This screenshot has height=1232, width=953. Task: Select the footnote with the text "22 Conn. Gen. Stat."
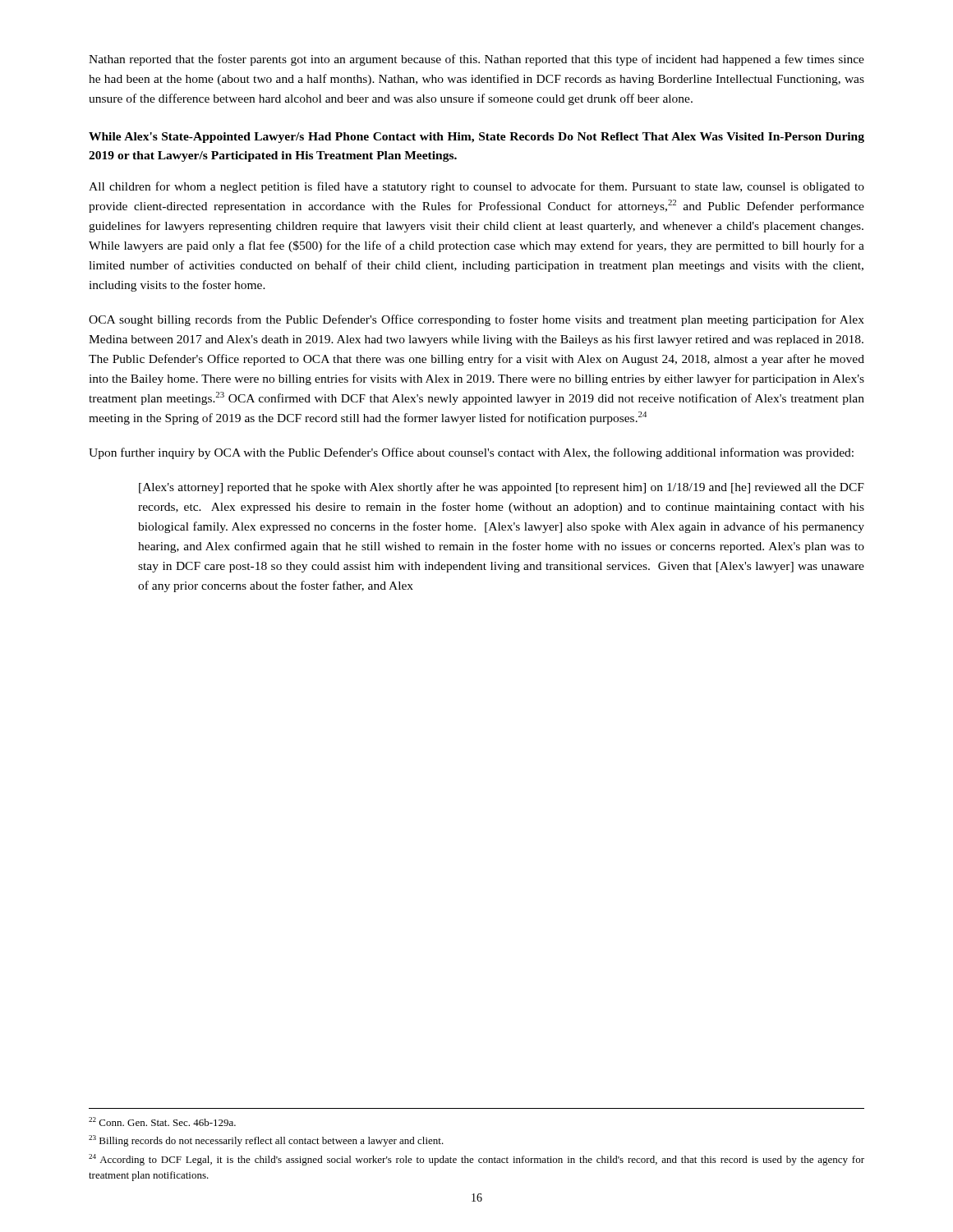[162, 1122]
